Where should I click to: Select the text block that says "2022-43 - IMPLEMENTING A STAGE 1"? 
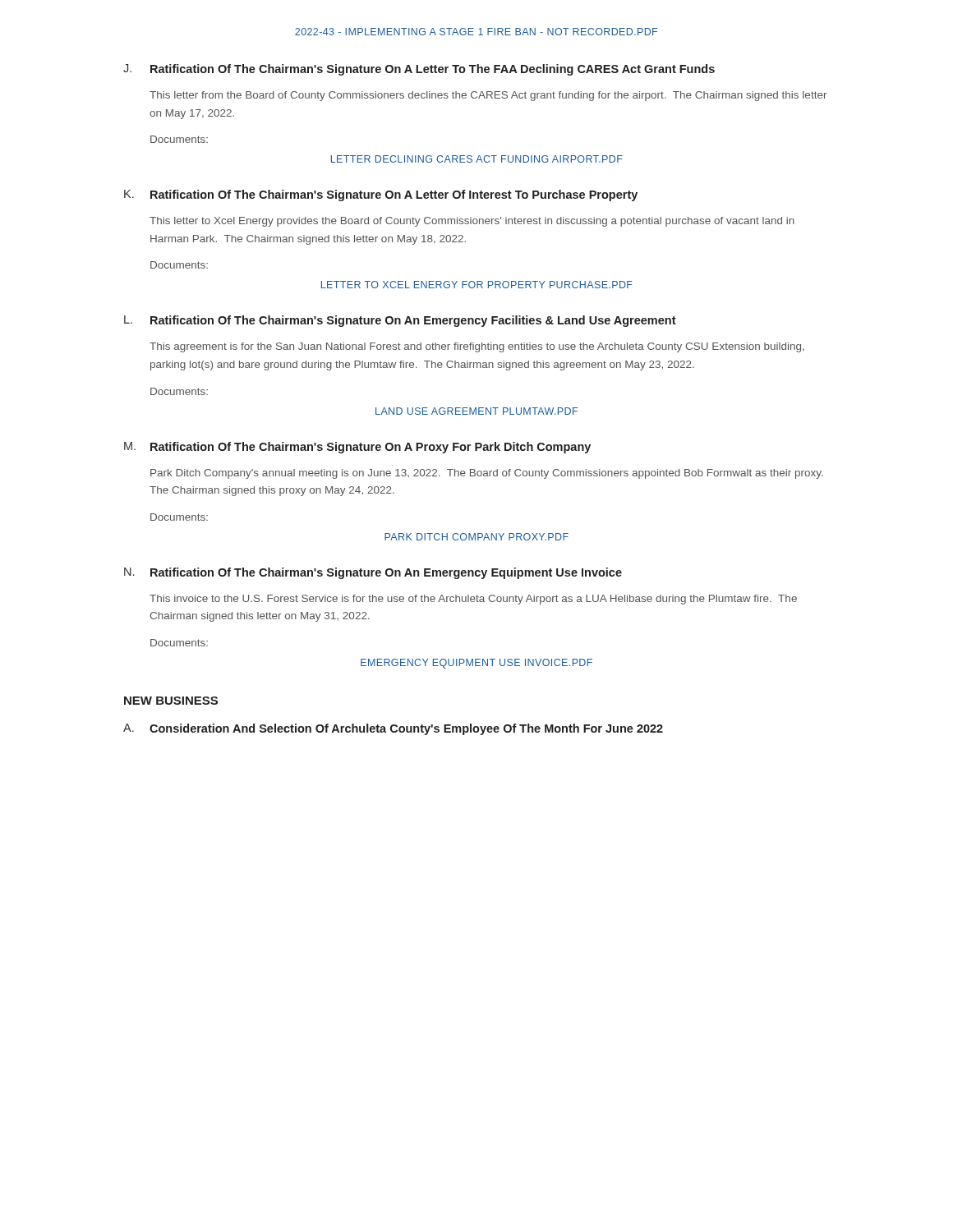pyautogui.click(x=476, y=32)
